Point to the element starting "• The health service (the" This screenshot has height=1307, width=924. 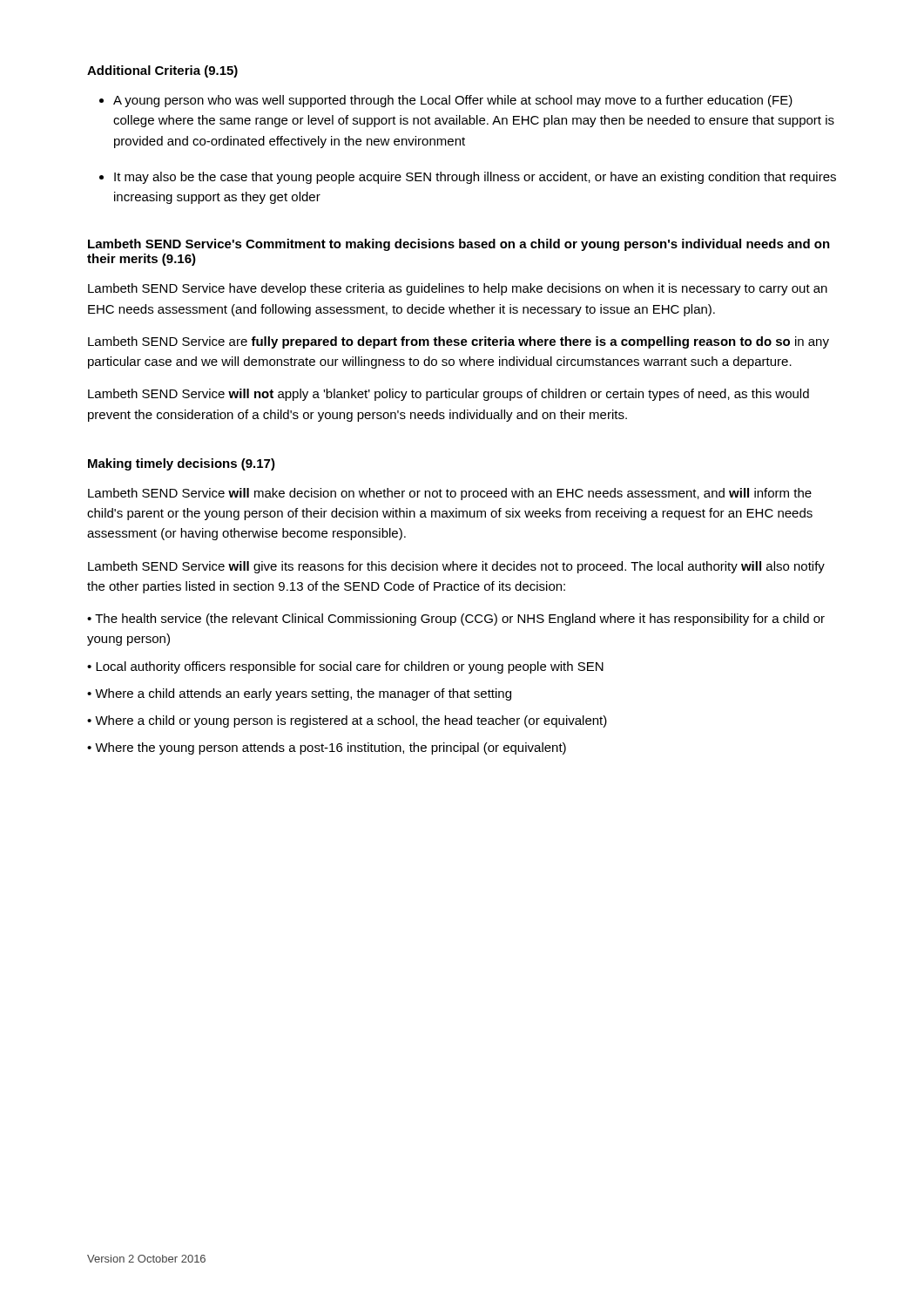click(x=456, y=628)
